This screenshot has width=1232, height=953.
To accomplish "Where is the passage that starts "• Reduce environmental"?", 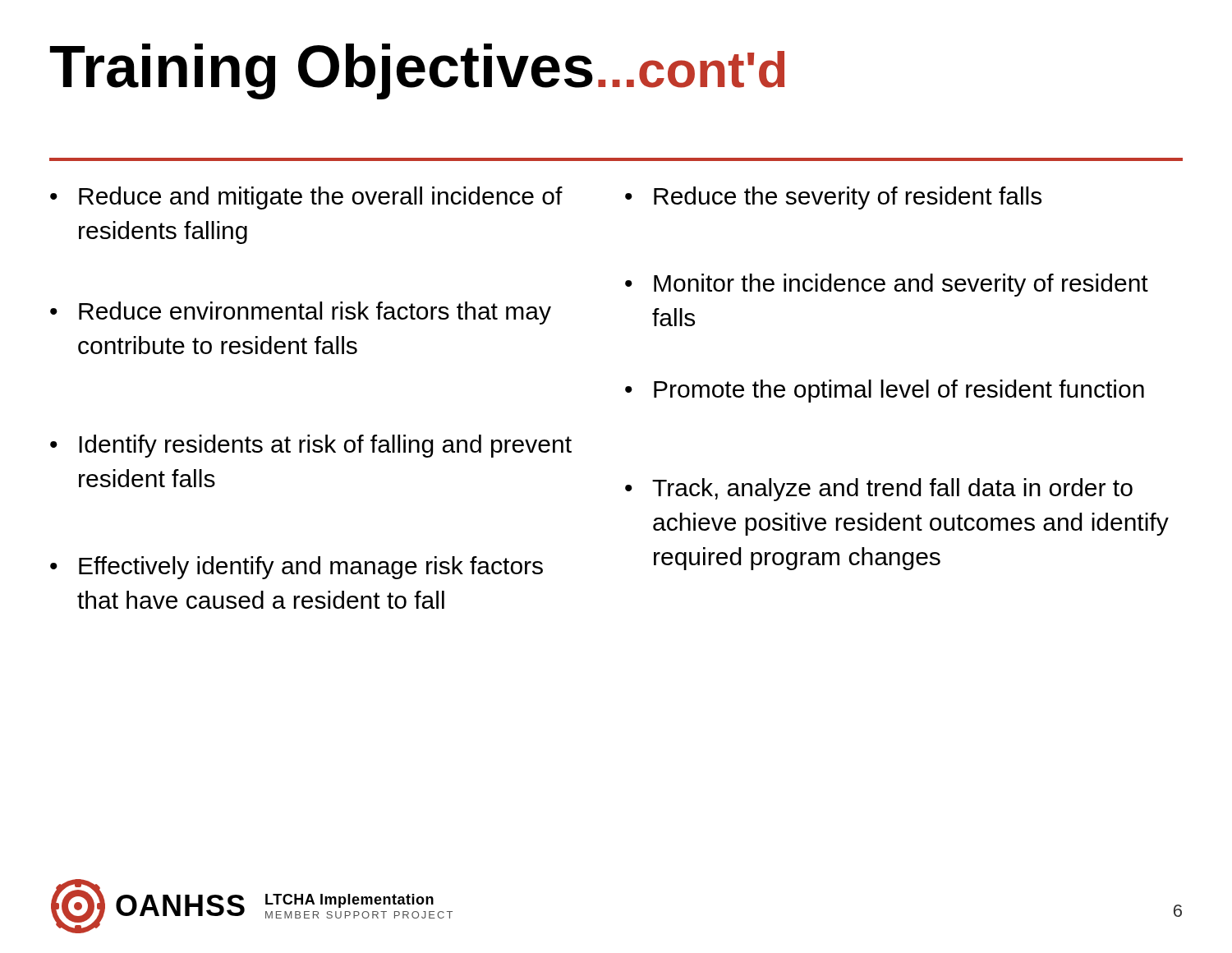I will pos(316,329).
